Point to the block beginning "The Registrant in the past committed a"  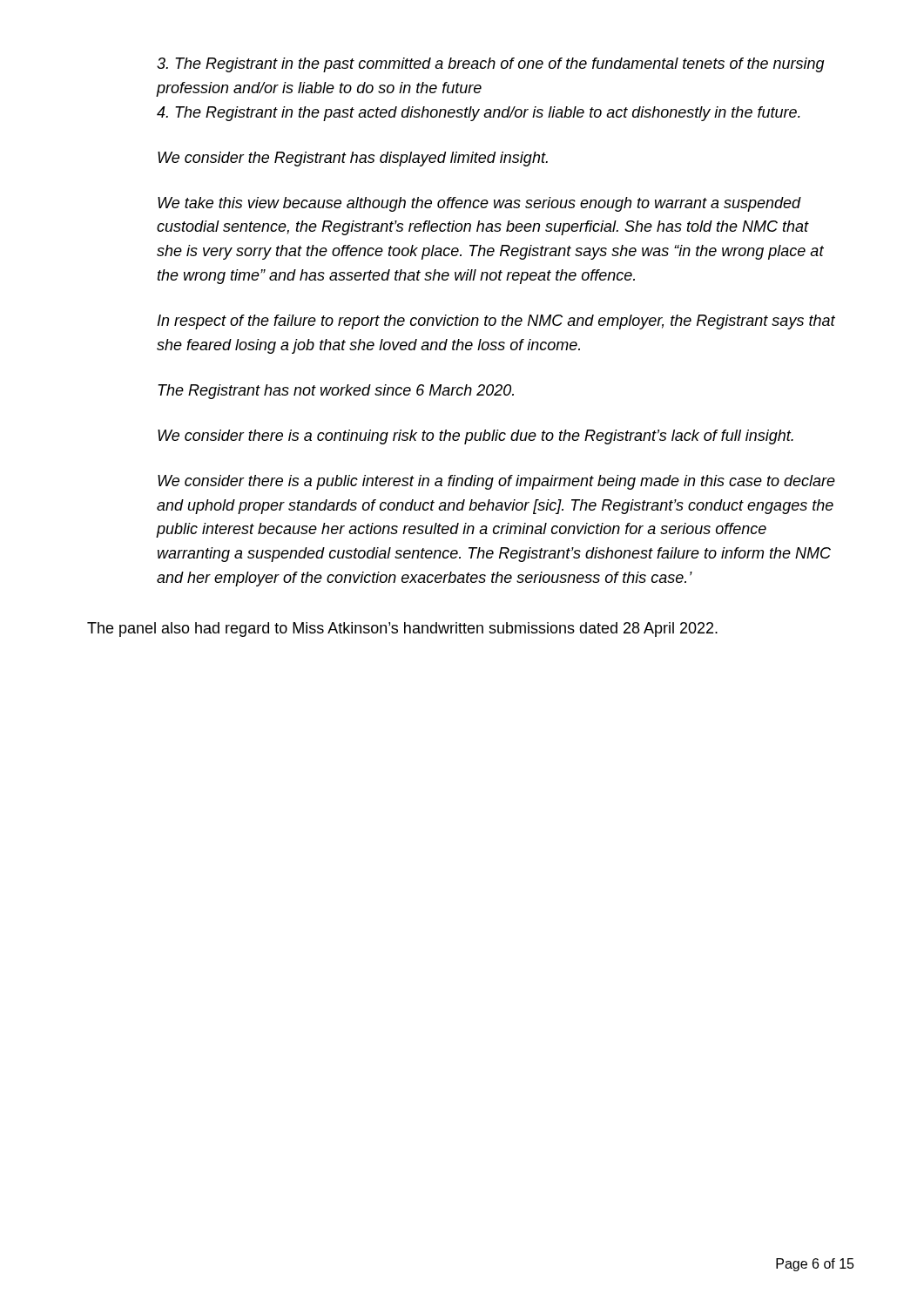tap(491, 88)
